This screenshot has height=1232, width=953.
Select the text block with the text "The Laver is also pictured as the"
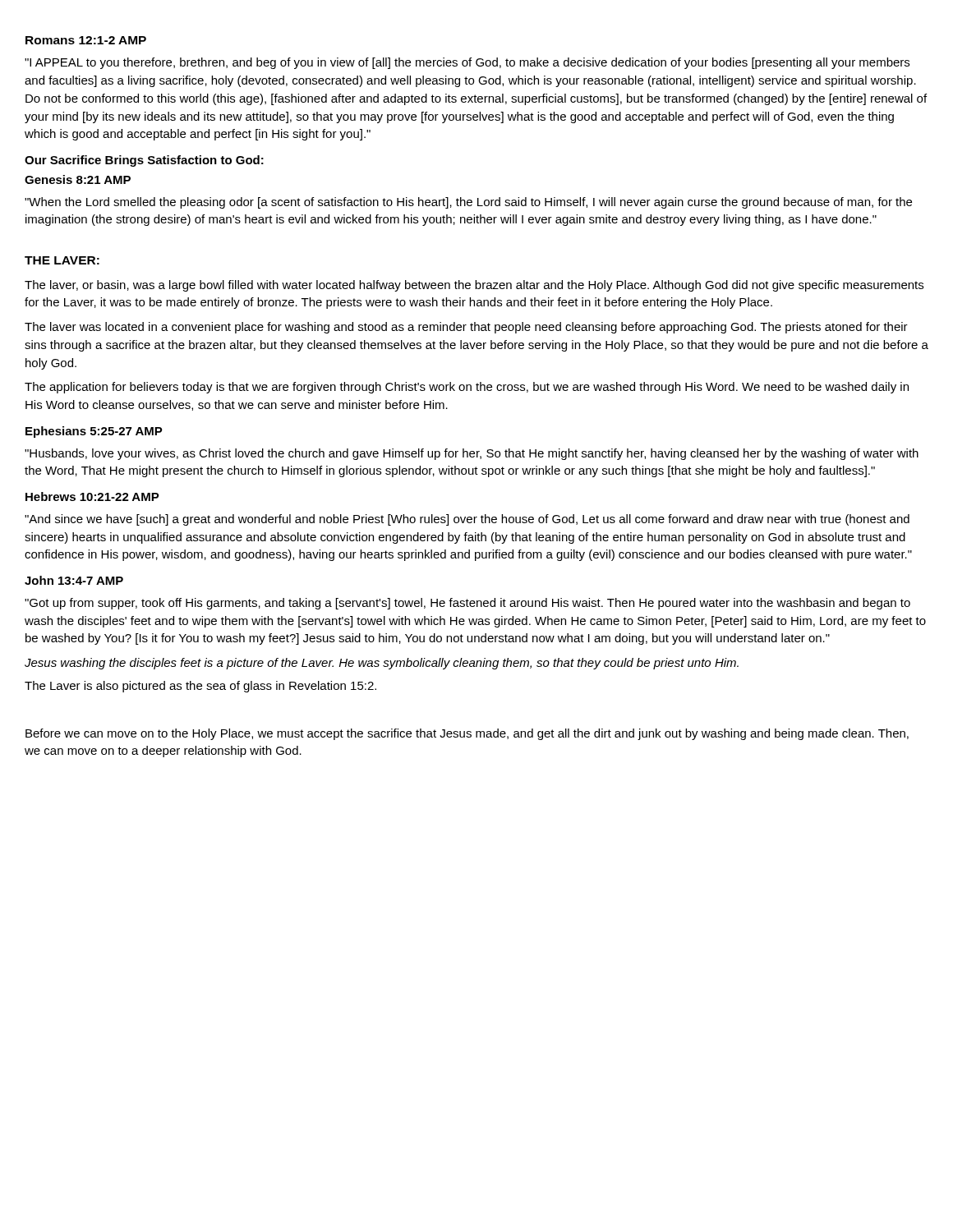tap(201, 685)
